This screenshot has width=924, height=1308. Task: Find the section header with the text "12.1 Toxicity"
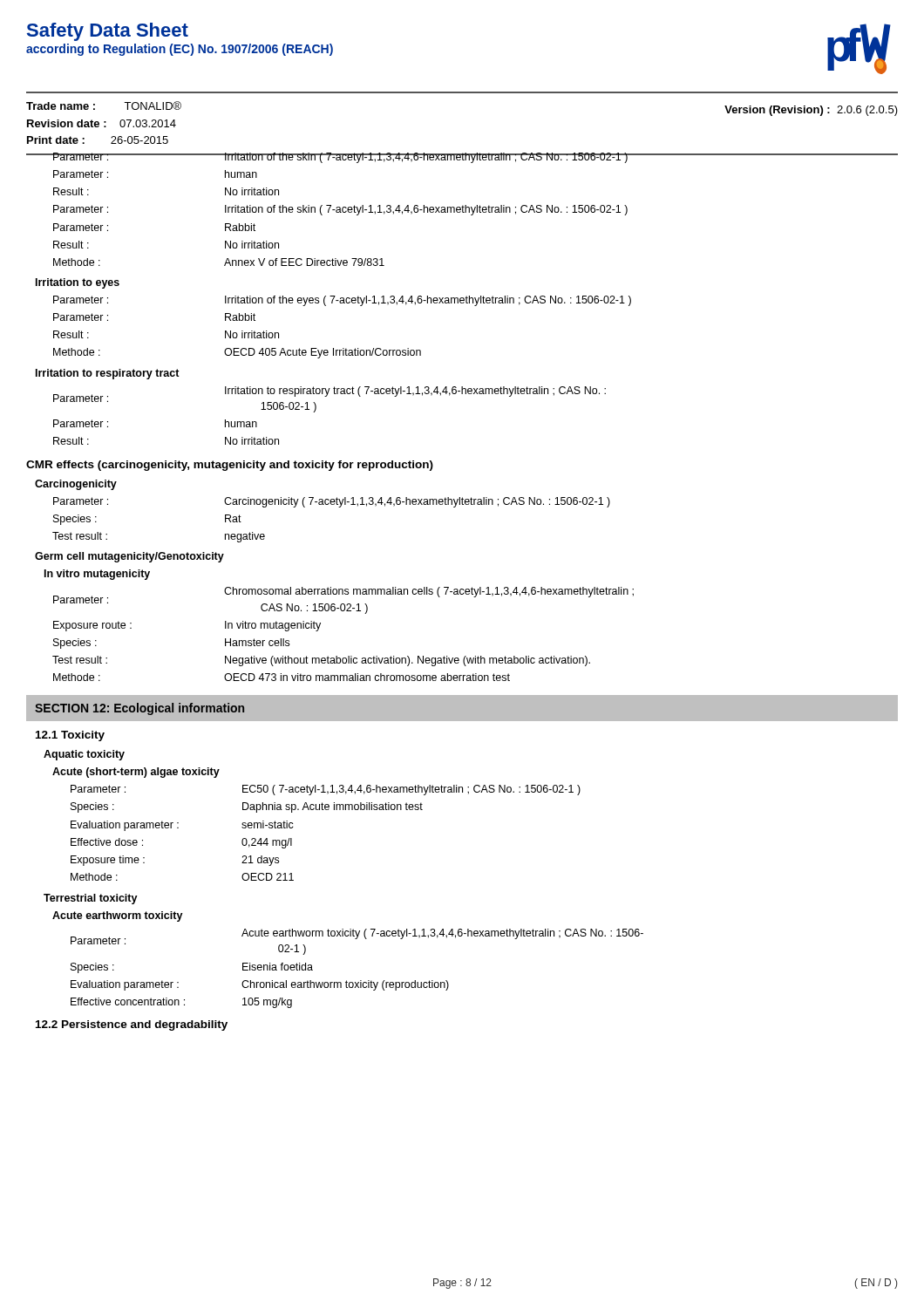pyautogui.click(x=70, y=735)
